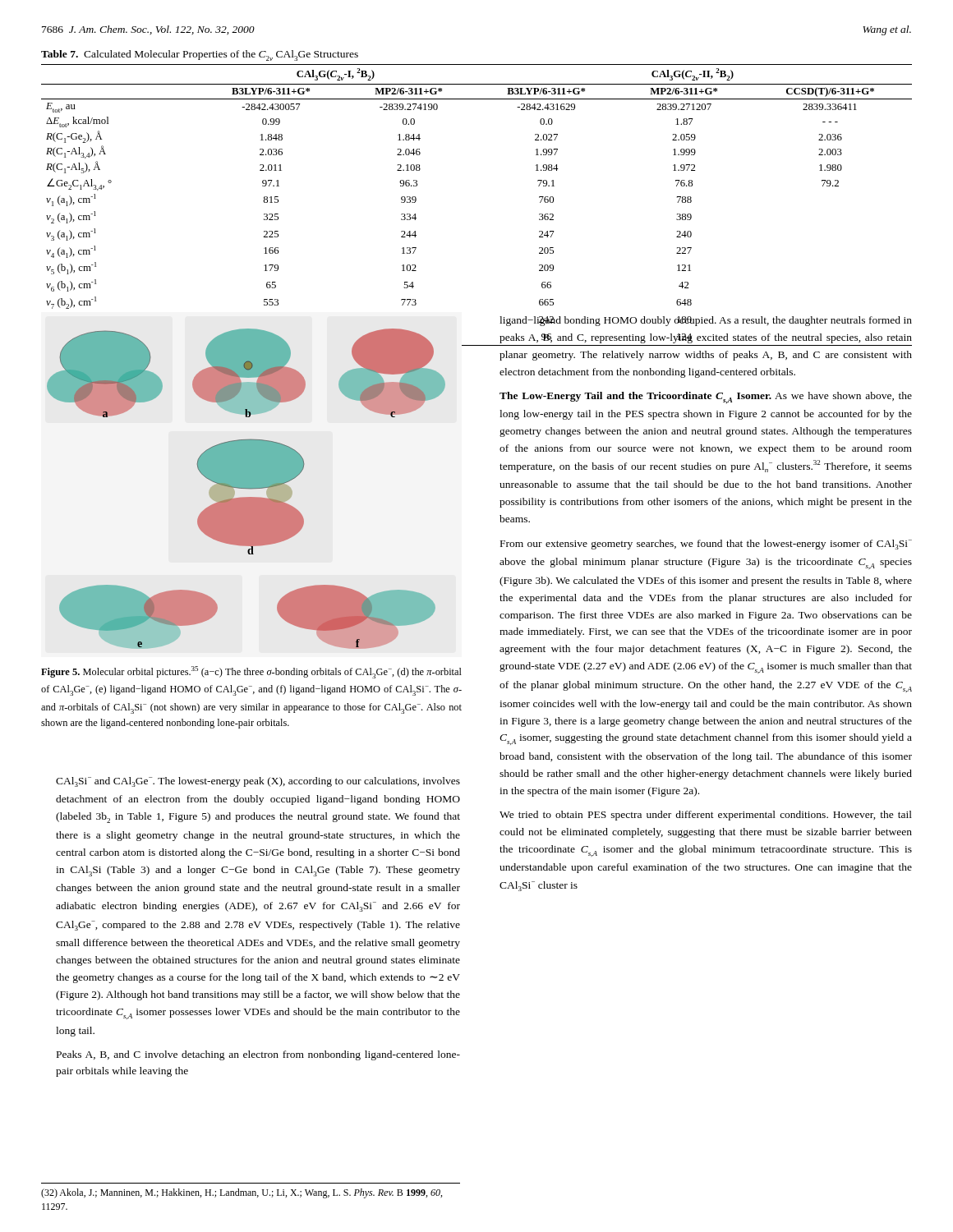This screenshot has height=1232, width=953.
Task: Locate the text block that says "CAl3Si− and CAl3Ge−. The lowest-energy peak (X), according"
Action: (258, 926)
